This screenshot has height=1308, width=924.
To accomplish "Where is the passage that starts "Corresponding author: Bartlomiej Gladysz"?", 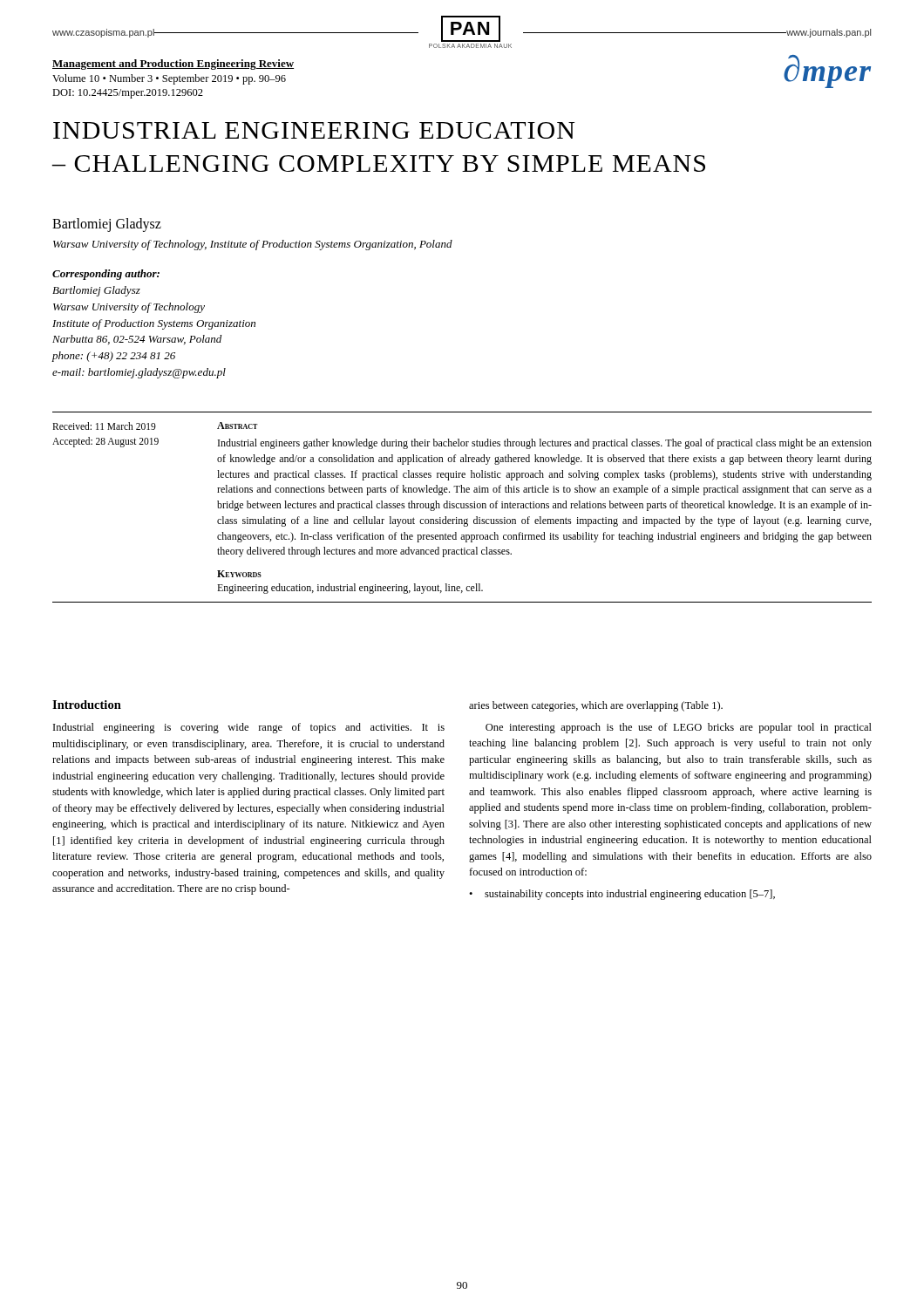I will point(154,323).
